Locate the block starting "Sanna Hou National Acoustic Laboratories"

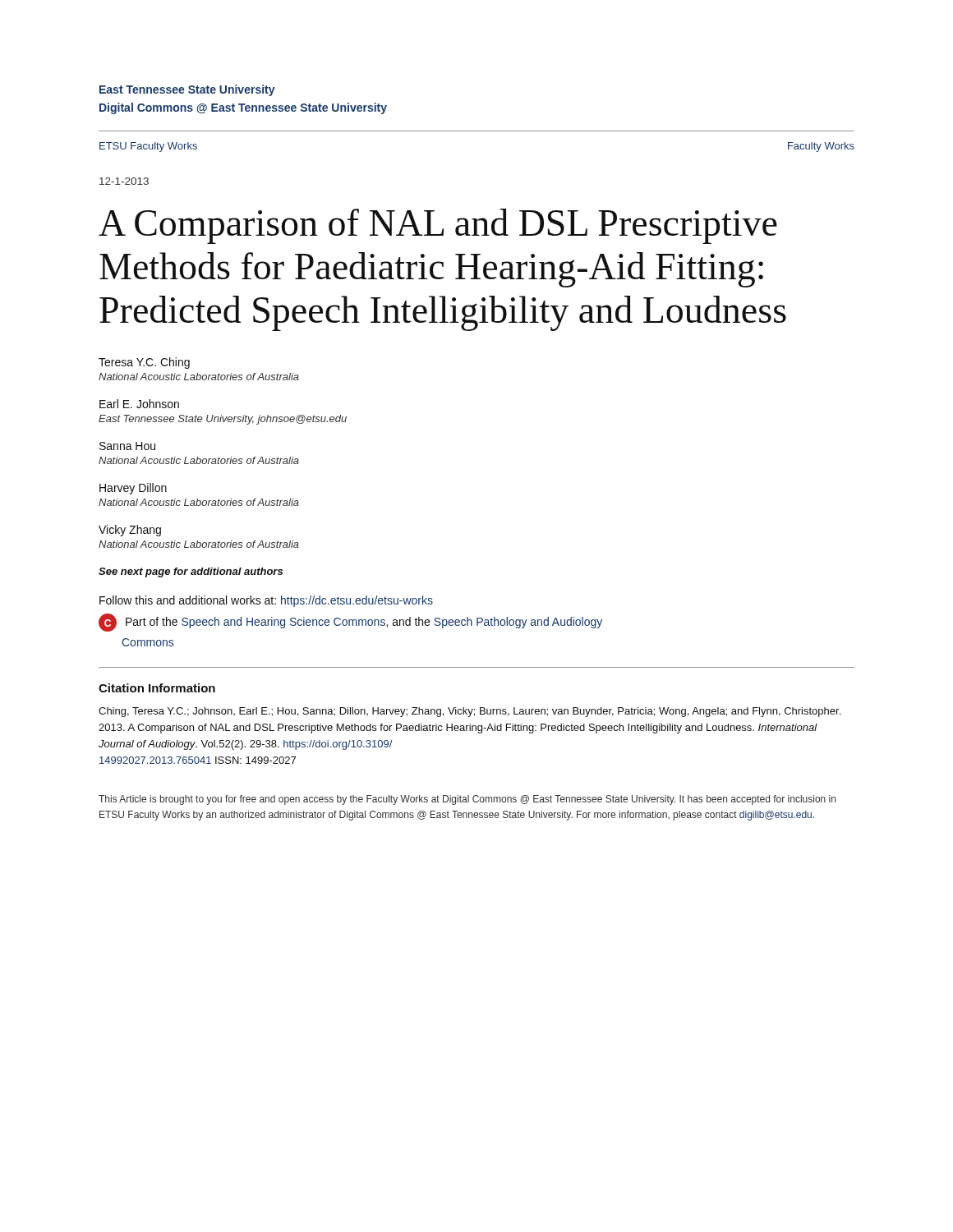coord(127,446)
